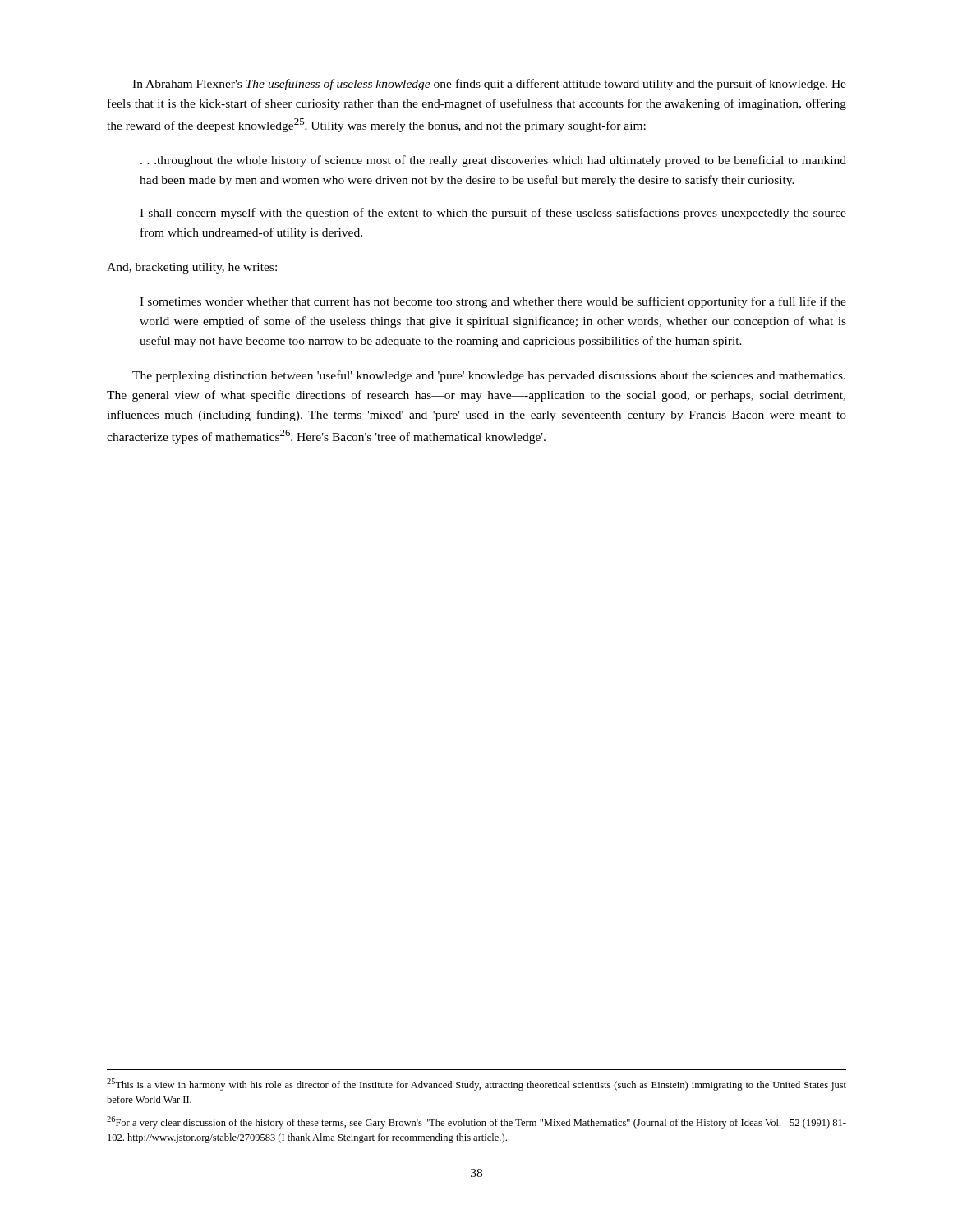Click on the block starting "I sometimes wonder whether that current has"
This screenshot has width=953, height=1232.
click(493, 321)
